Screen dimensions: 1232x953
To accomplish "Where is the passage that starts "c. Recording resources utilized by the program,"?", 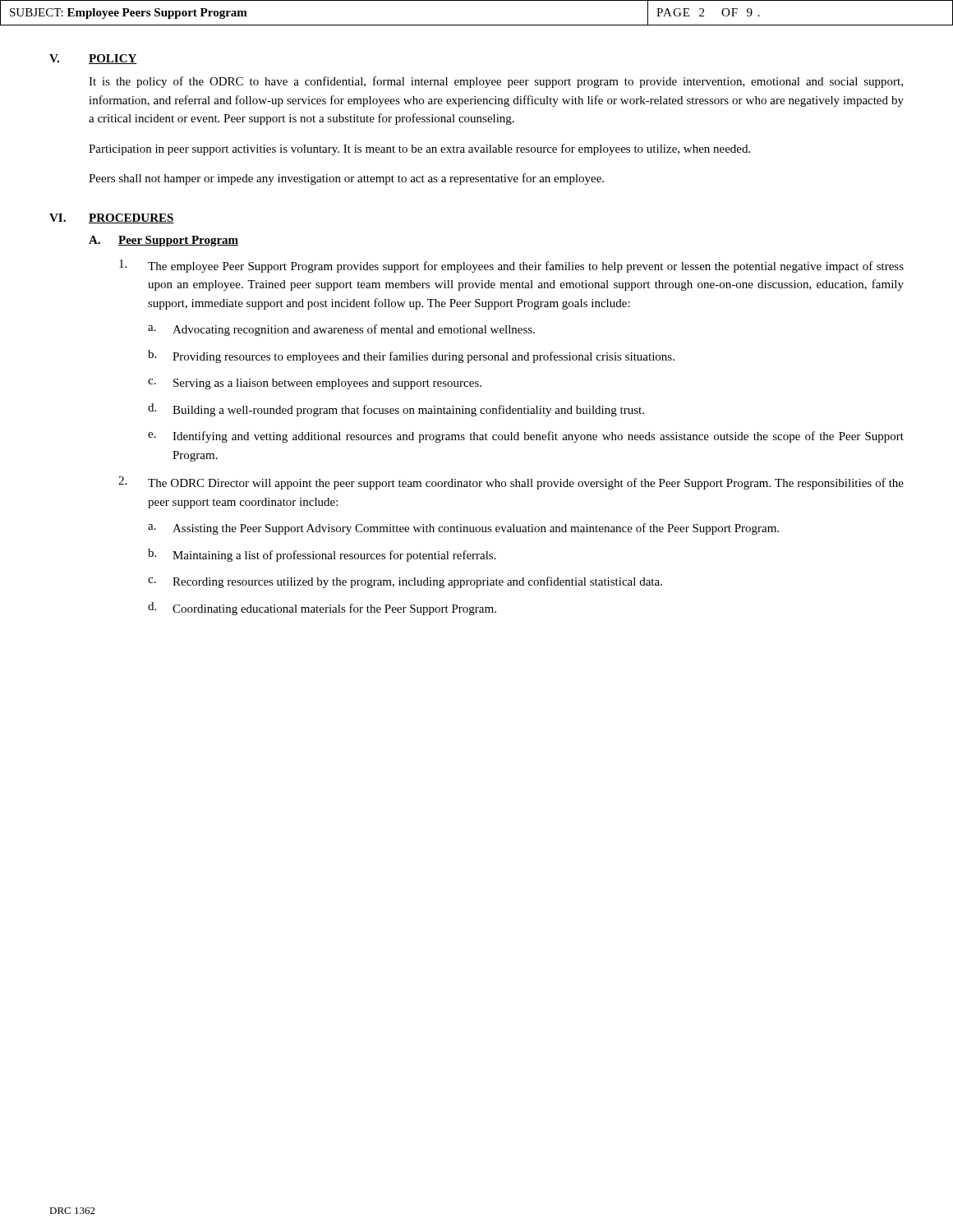I will pos(526,582).
